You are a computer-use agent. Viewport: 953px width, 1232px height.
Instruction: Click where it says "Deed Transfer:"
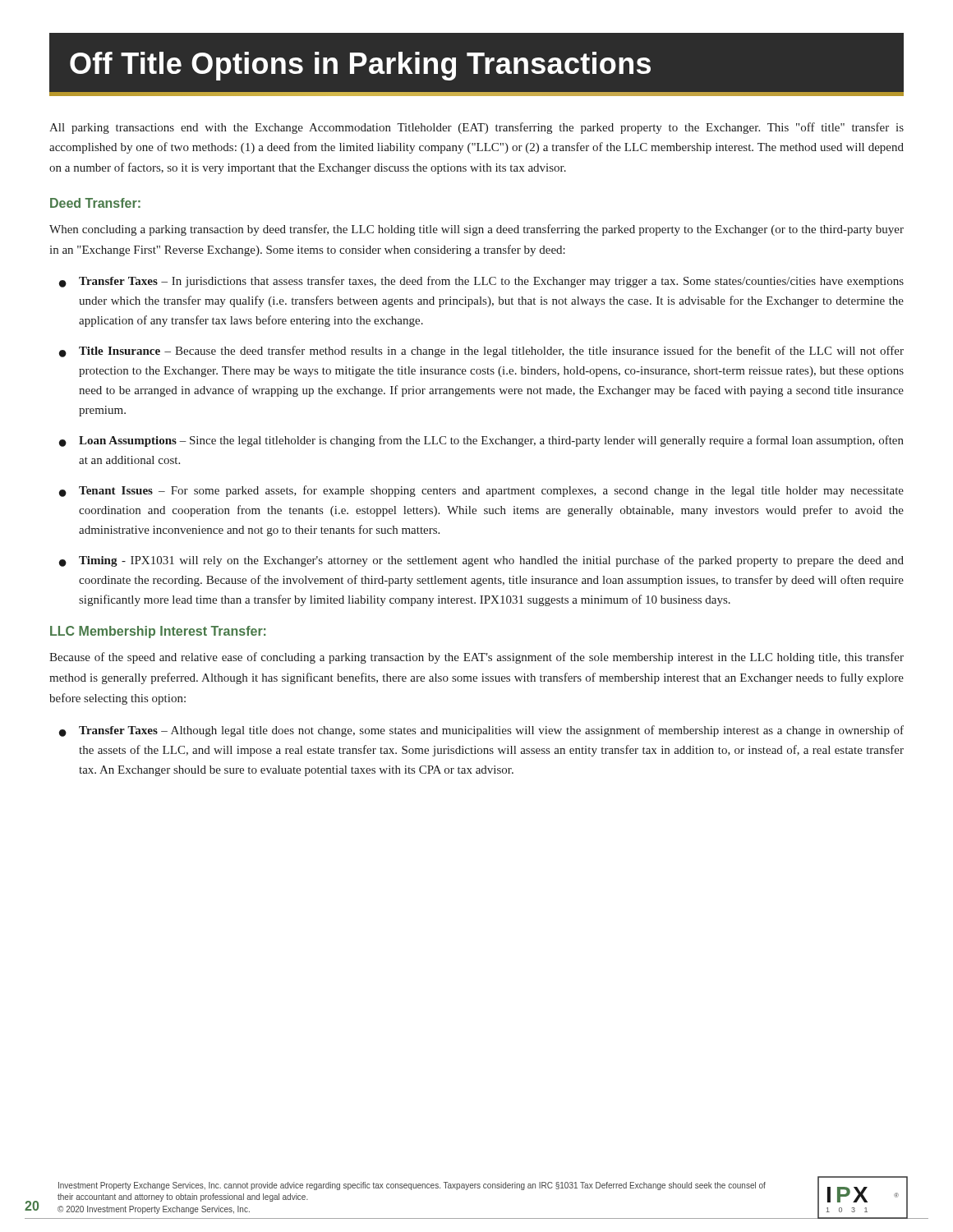(x=95, y=203)
